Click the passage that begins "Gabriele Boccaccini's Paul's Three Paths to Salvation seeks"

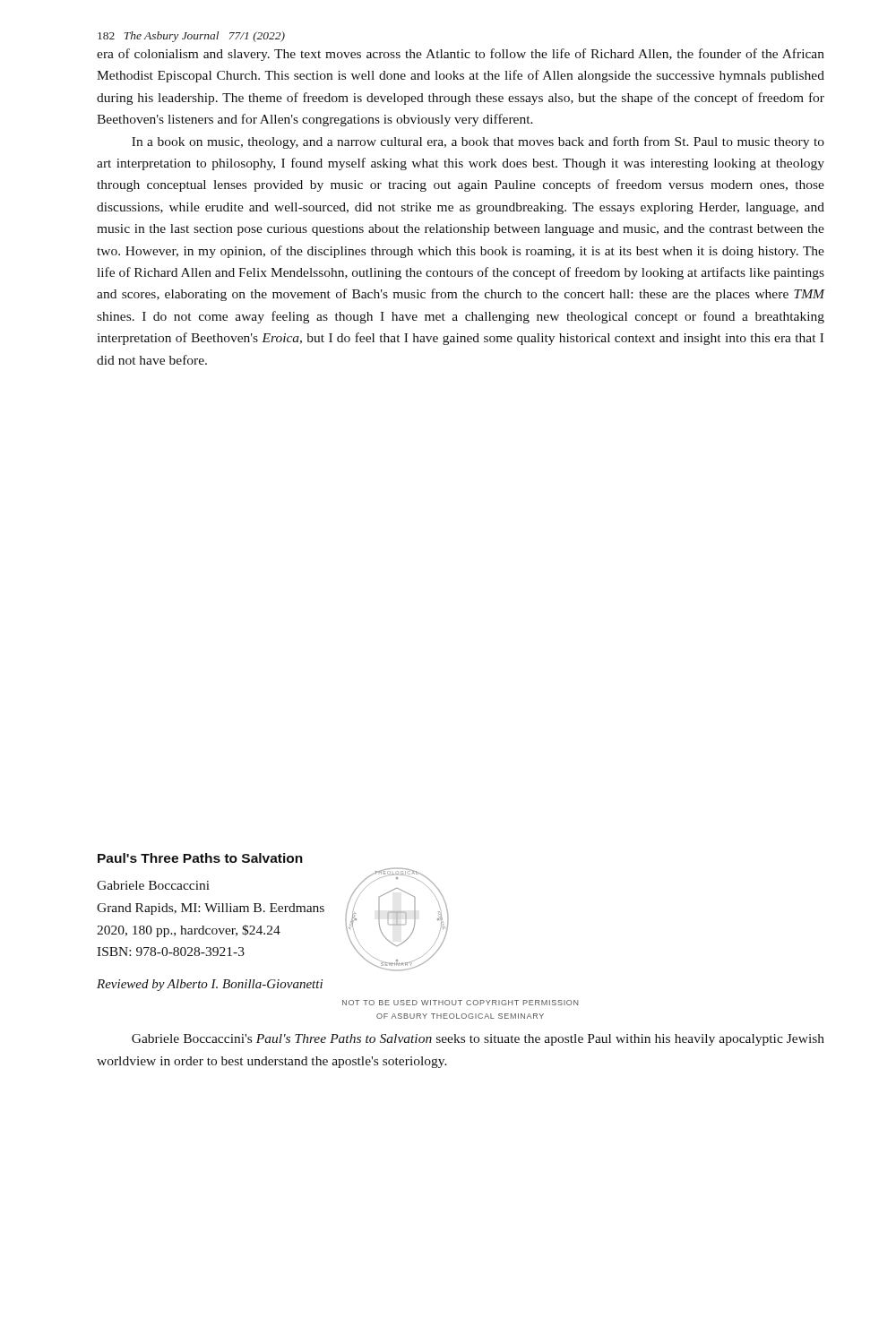461,1050
